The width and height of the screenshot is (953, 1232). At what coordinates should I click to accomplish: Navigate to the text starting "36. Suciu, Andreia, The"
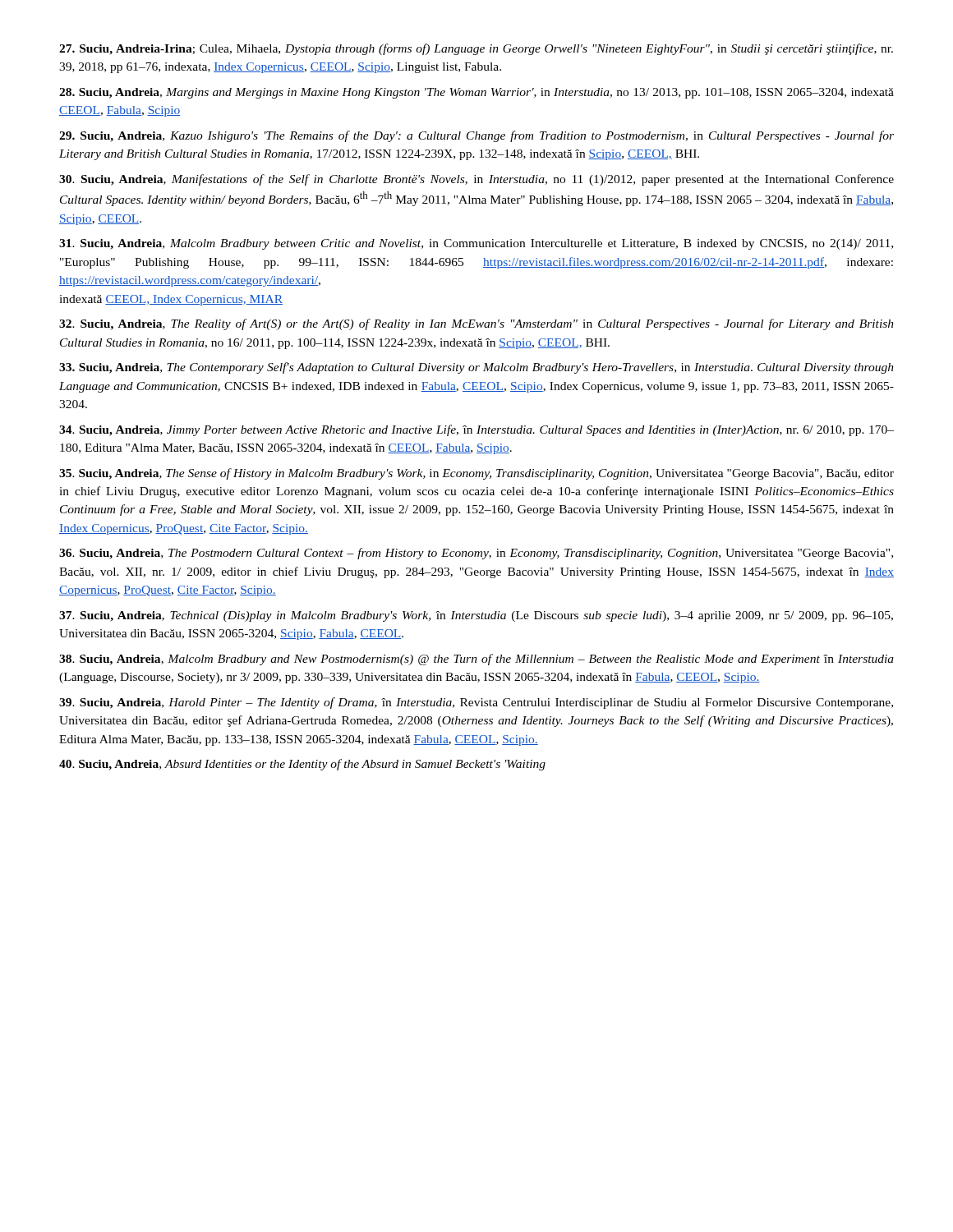tap(476, 571)
